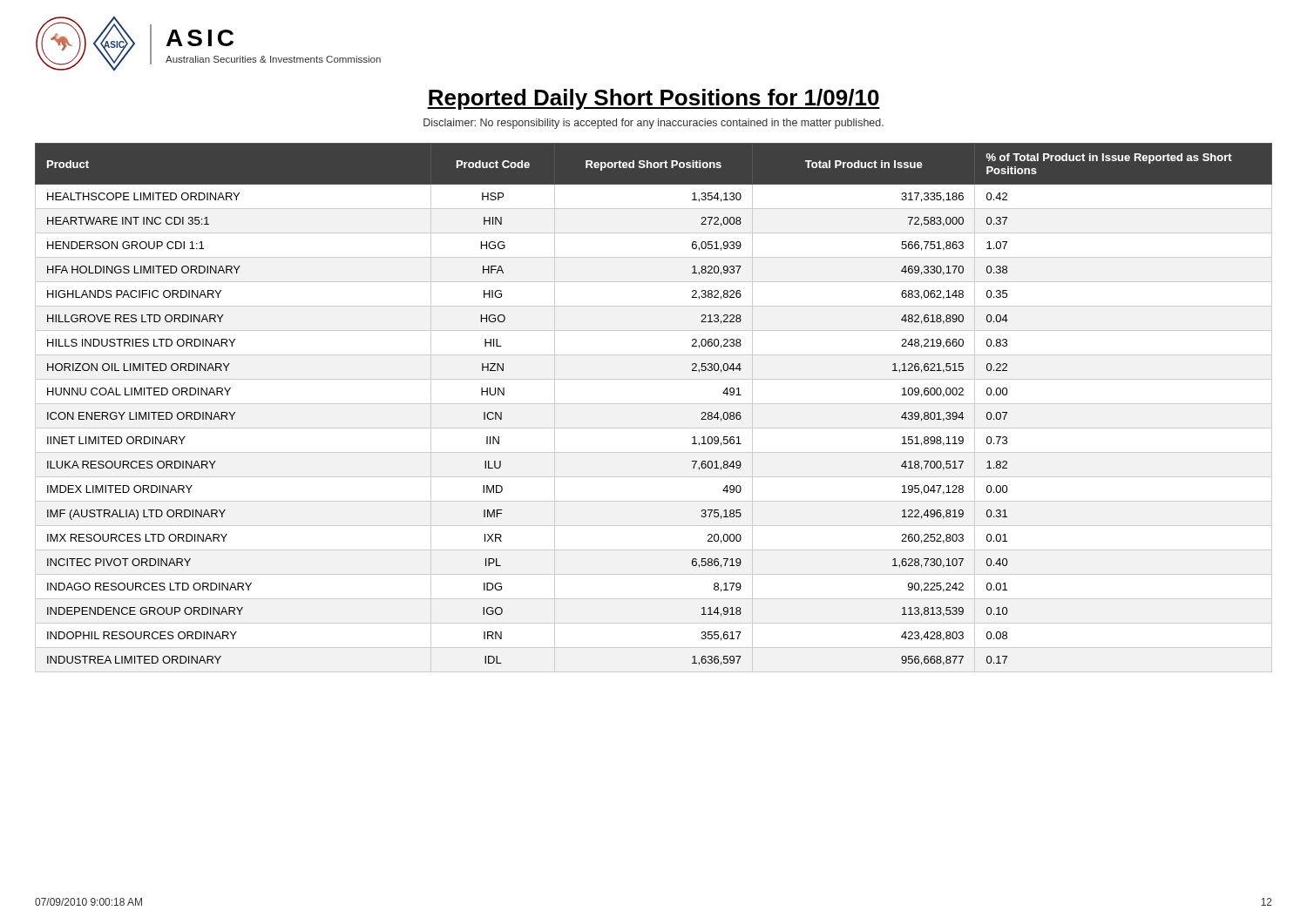Locate the table

(654, 408)
